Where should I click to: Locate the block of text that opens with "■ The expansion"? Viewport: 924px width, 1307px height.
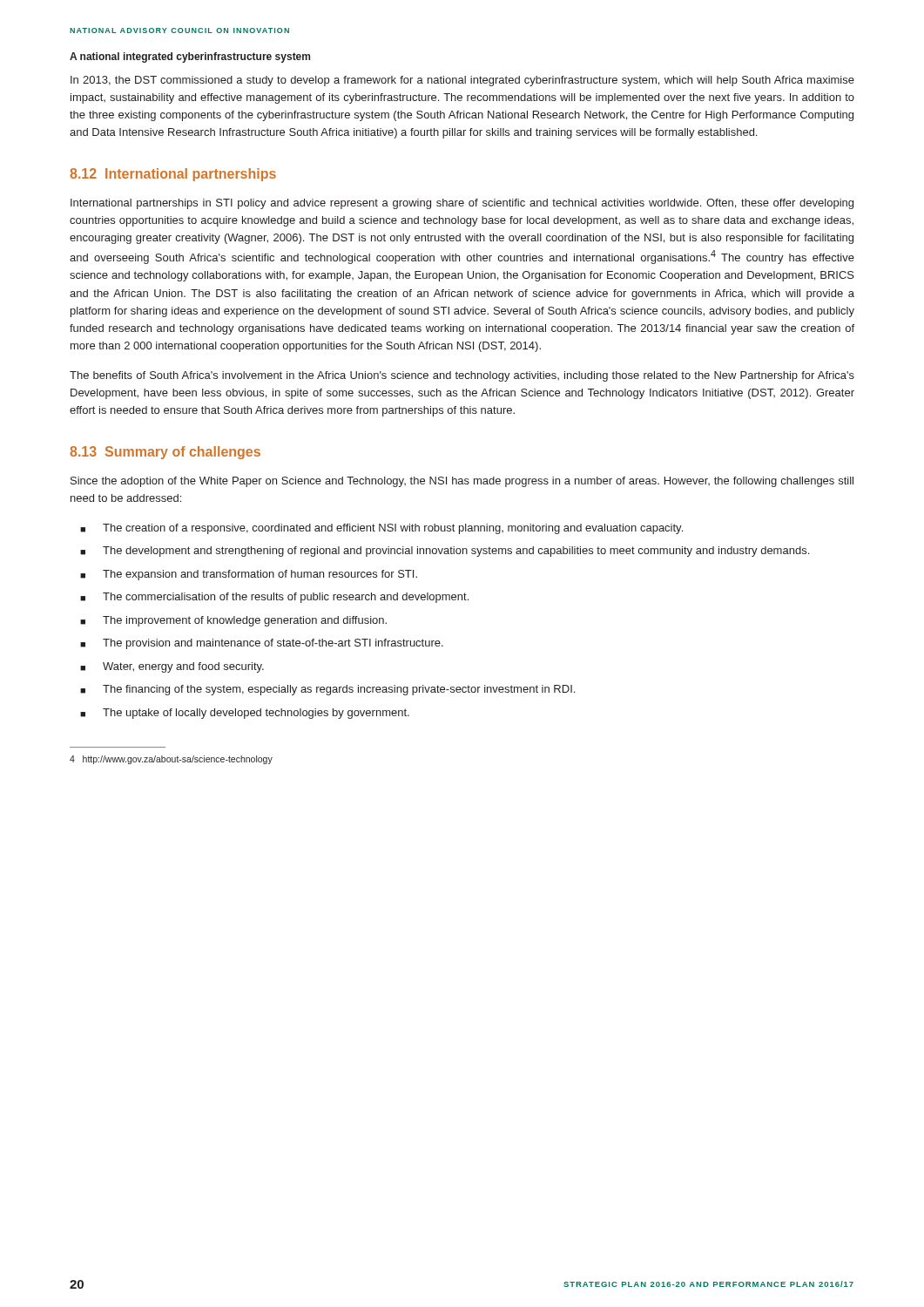[x=249, y=575]
